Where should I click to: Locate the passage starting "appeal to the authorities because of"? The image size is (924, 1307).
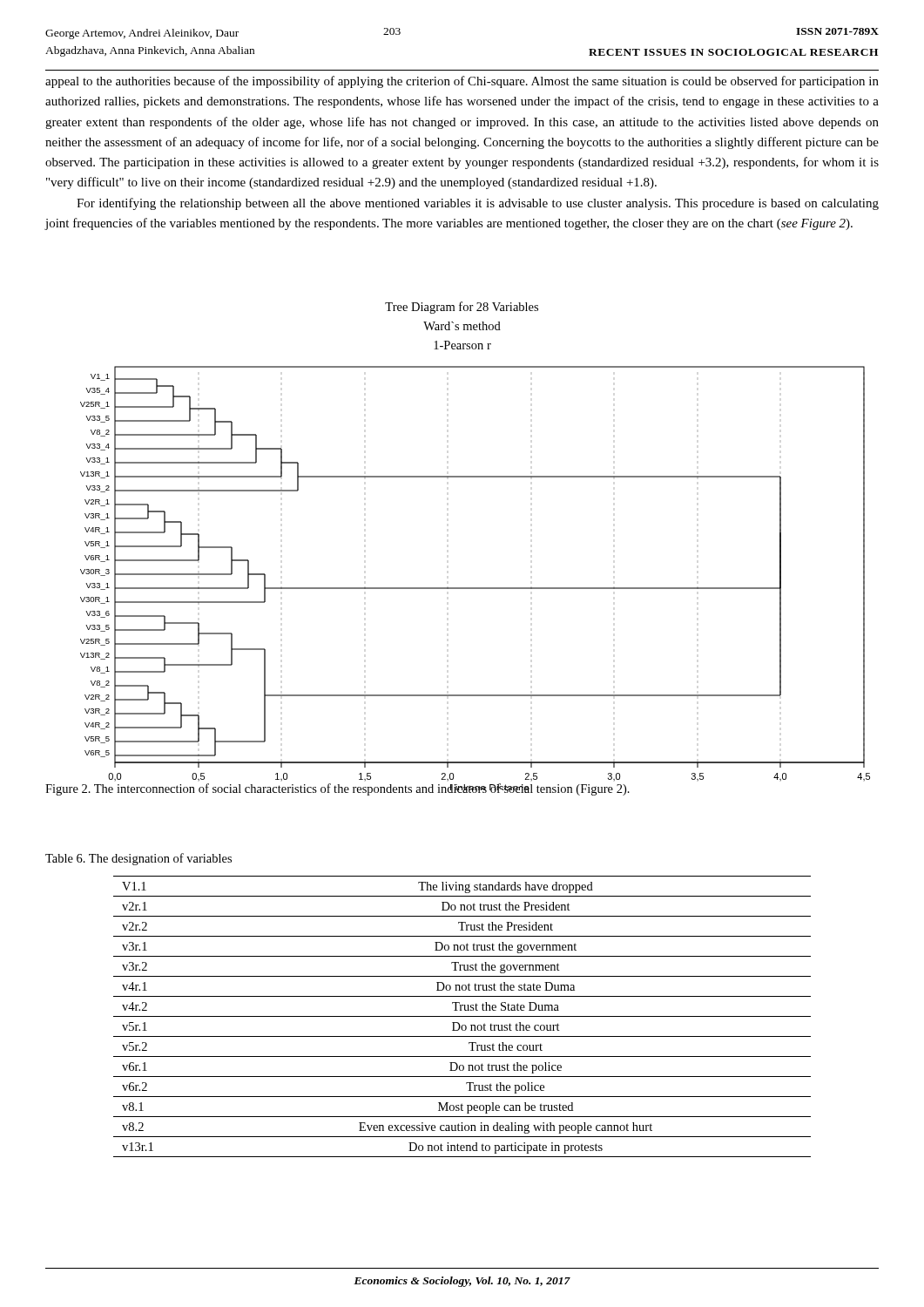click(462, 154)
